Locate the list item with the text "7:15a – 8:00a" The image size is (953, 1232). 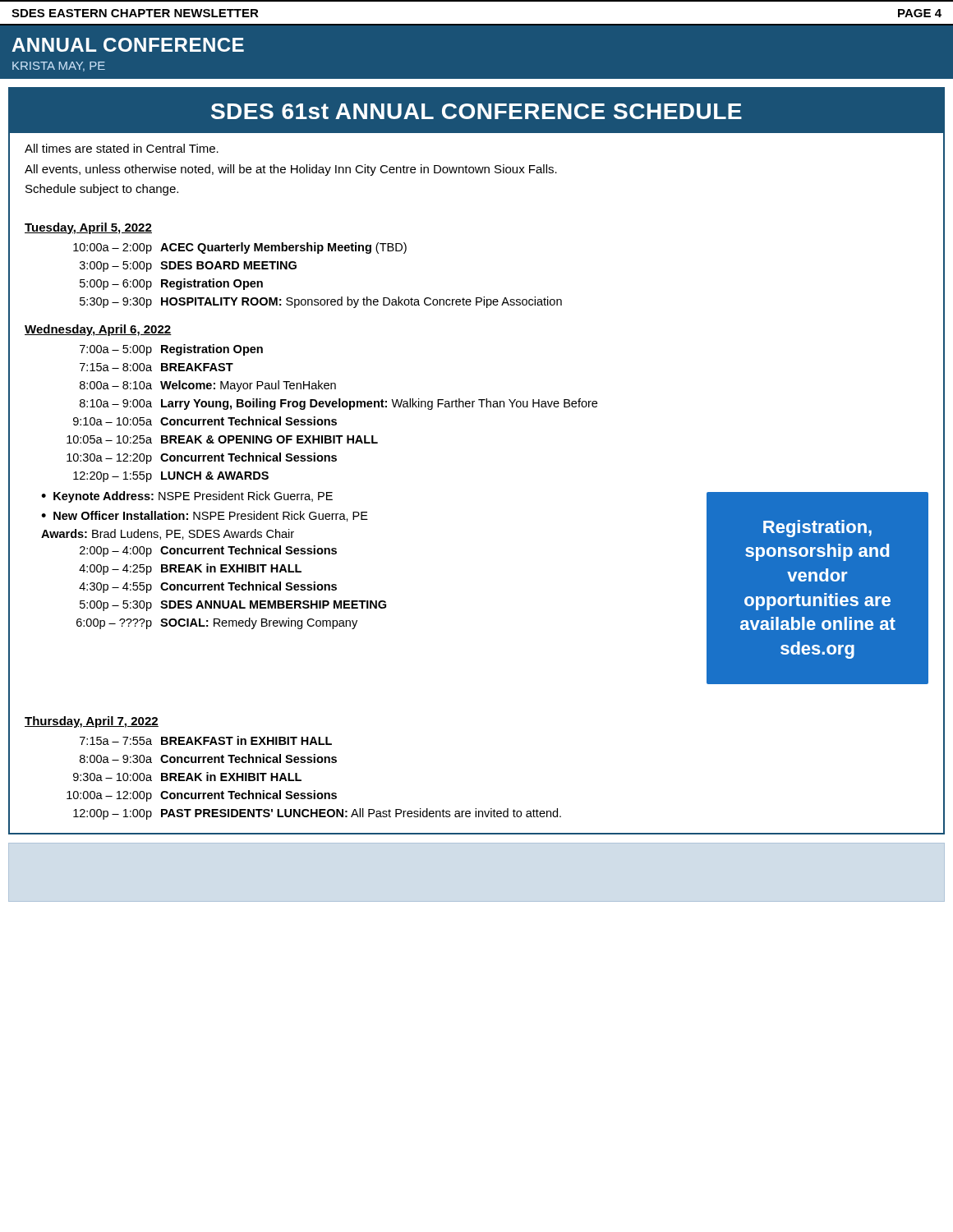(125, 367)
